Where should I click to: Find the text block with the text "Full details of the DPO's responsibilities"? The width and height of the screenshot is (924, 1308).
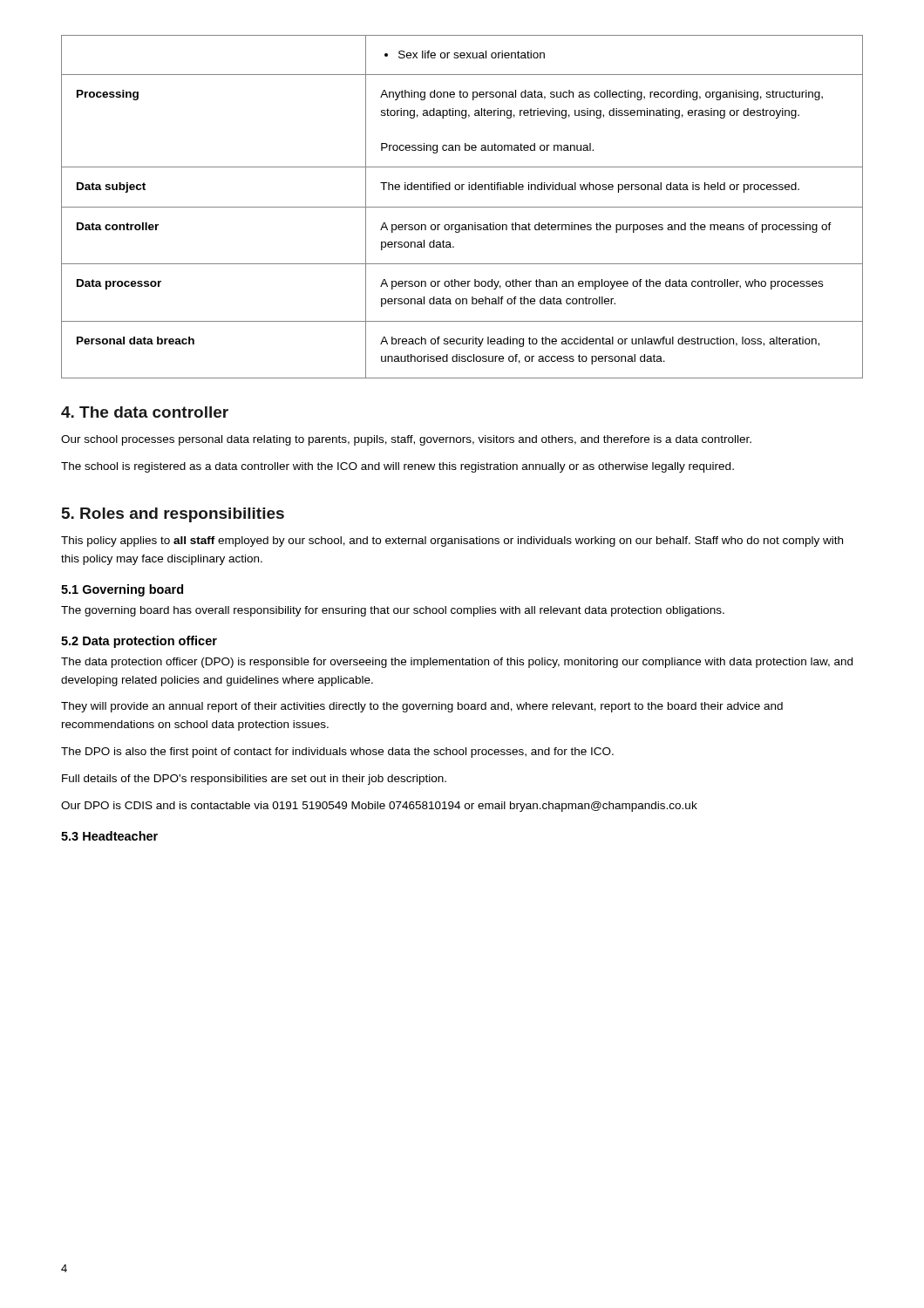[254, 778]
